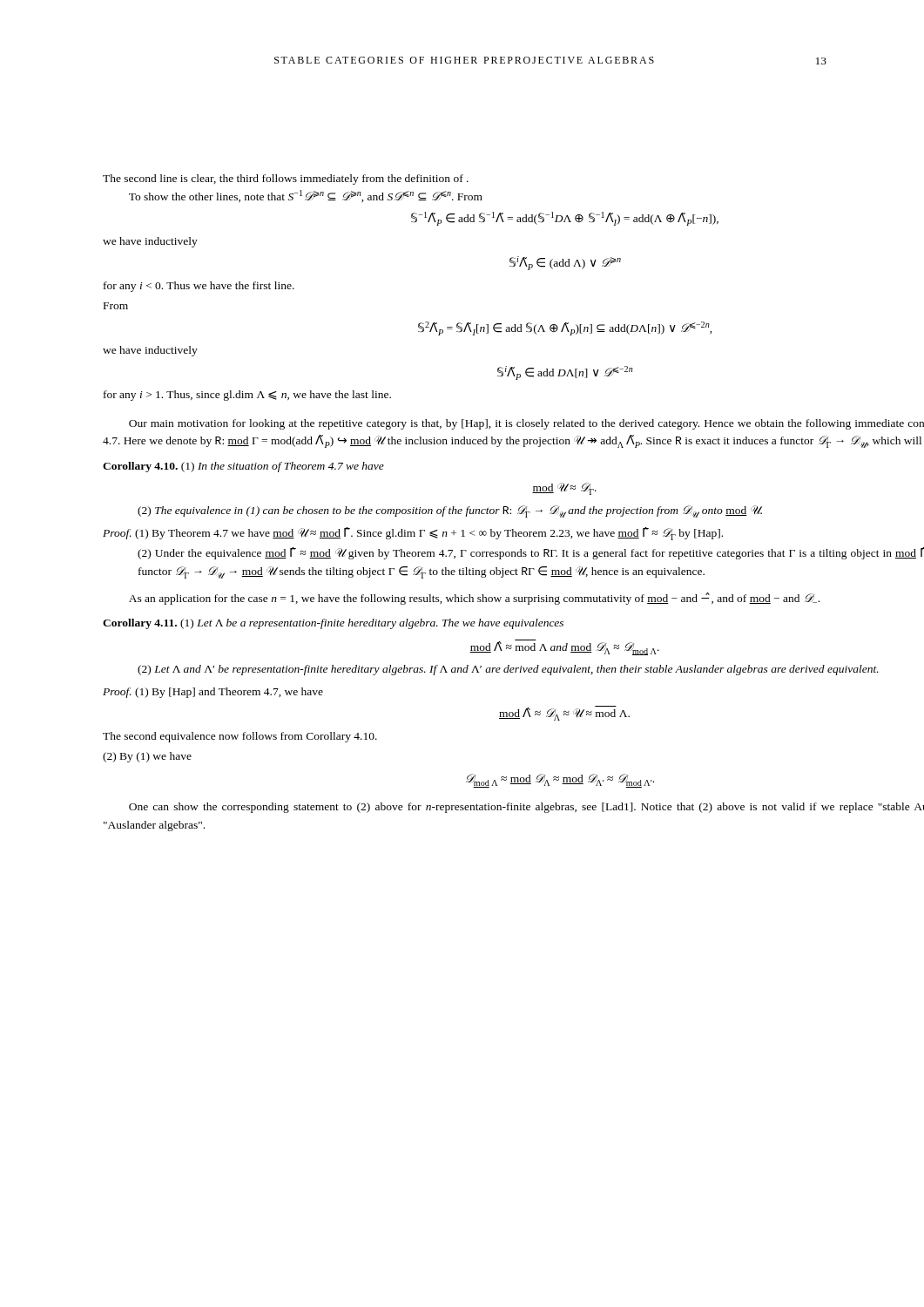Locate the block of text that opens with "for any i <"
This screenshot has width=924, height=1307.
[199, 285]
